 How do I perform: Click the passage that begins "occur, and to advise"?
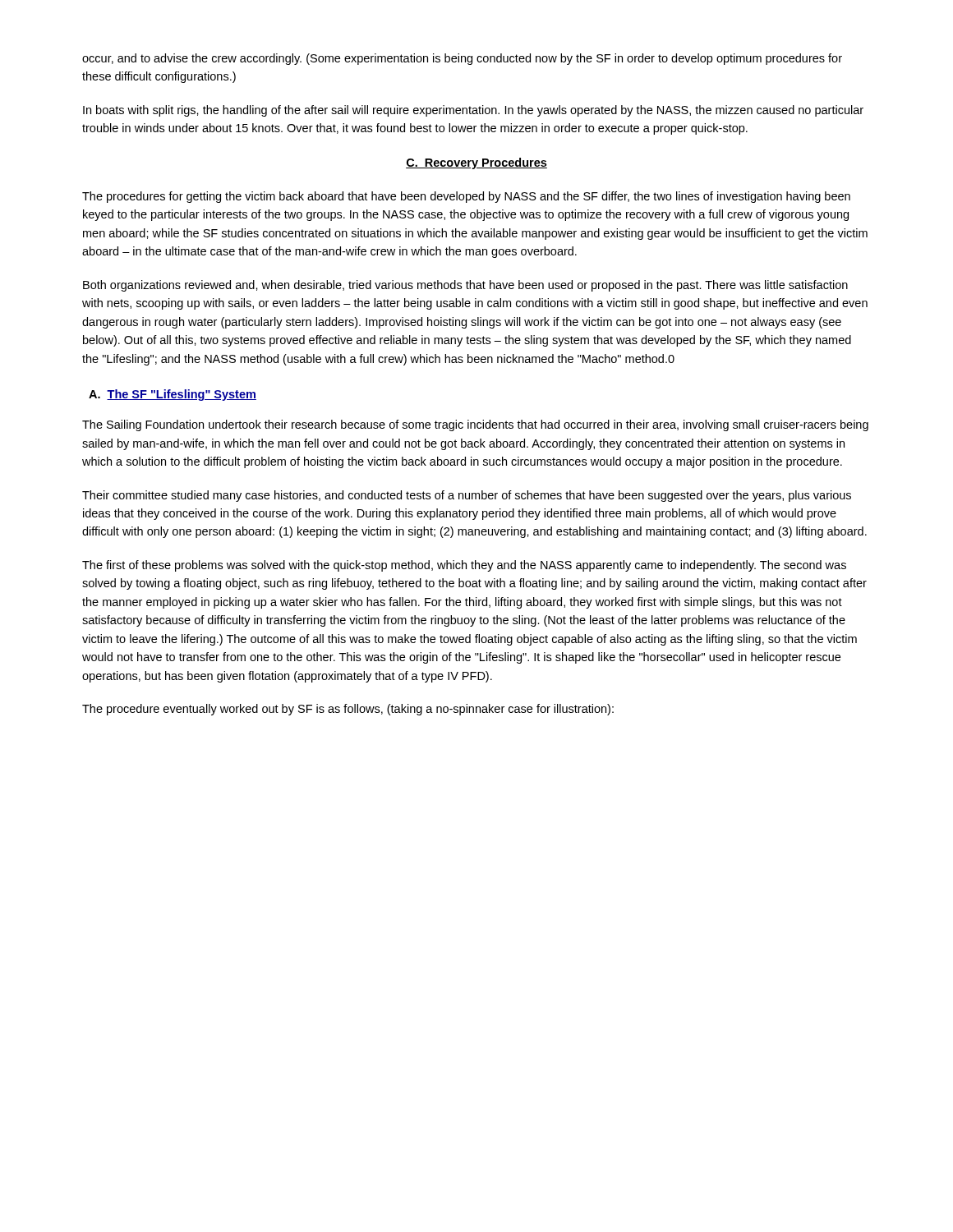(x=462, y=68)
